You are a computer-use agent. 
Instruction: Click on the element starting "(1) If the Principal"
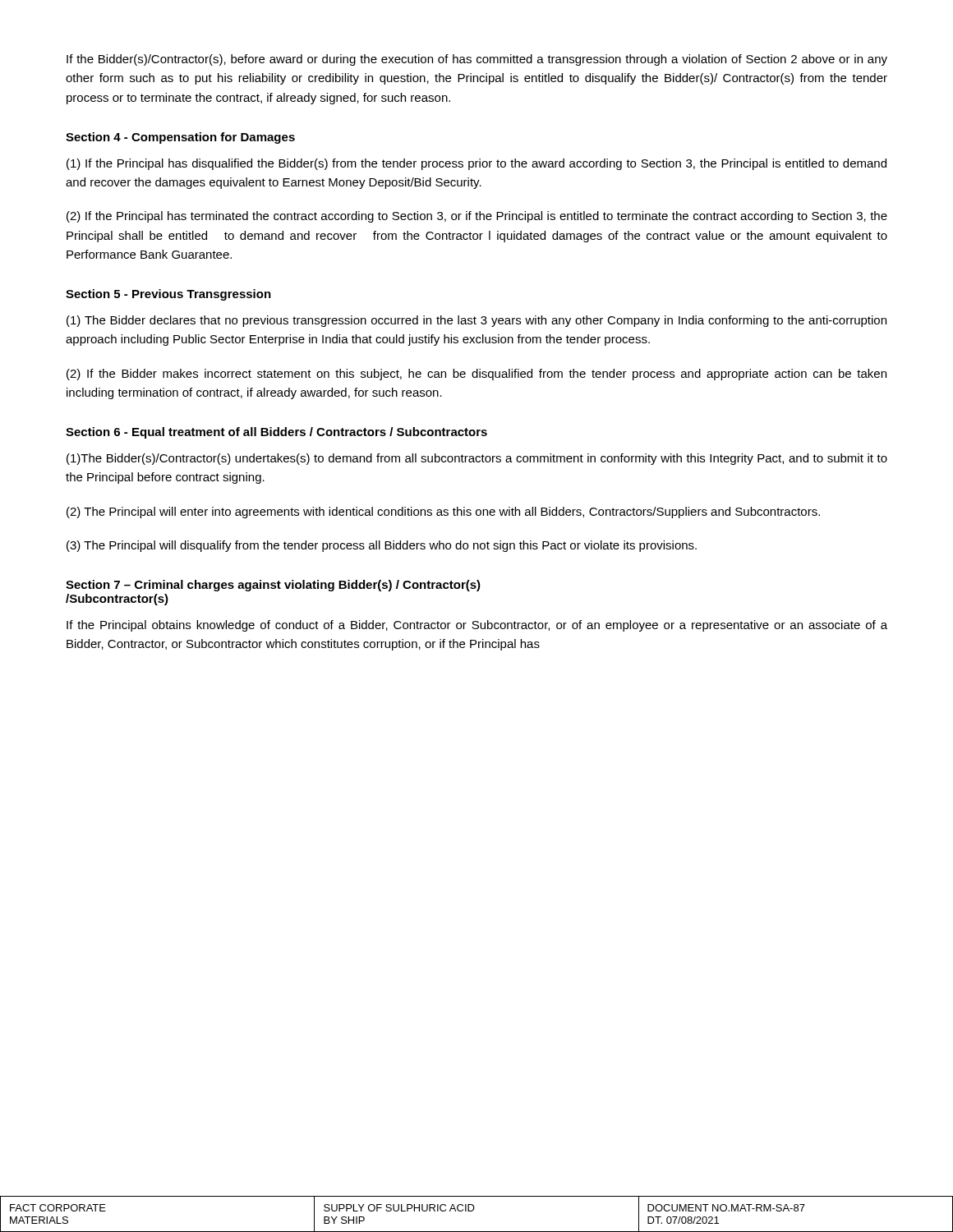[476, 172]
